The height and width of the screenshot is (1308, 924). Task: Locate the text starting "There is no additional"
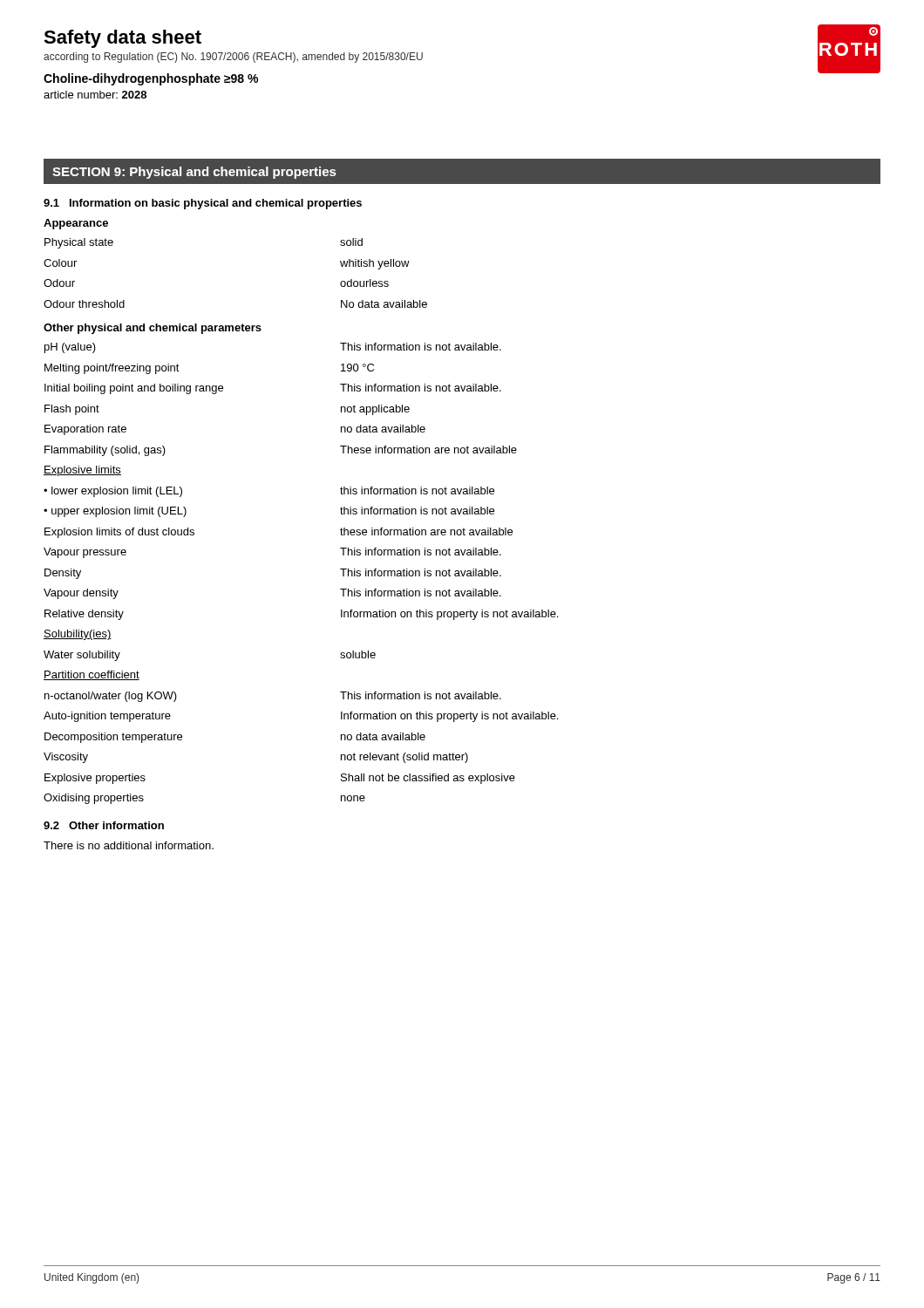[x=129, y=845]
